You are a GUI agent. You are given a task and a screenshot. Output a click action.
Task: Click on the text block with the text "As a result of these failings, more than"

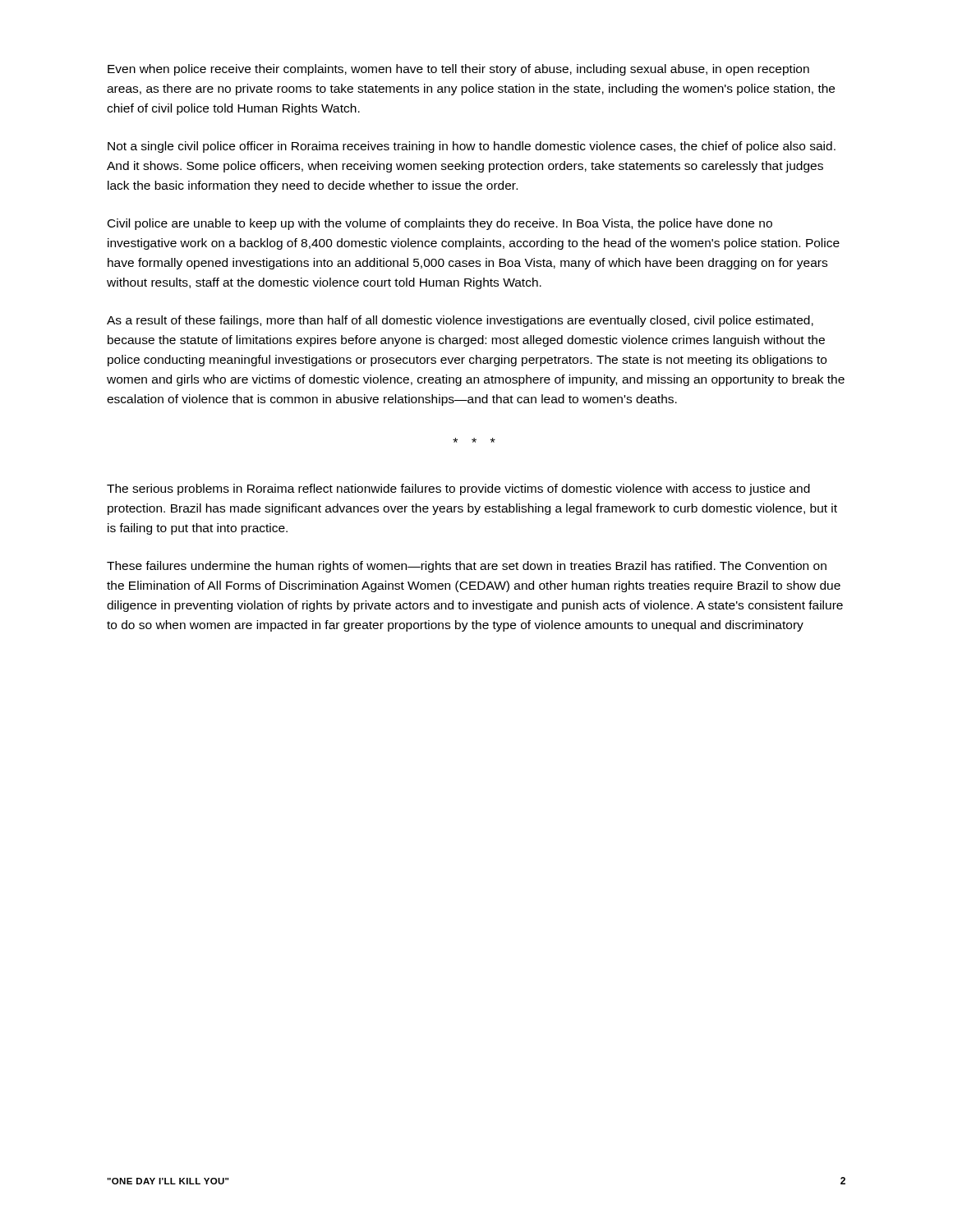476,359
